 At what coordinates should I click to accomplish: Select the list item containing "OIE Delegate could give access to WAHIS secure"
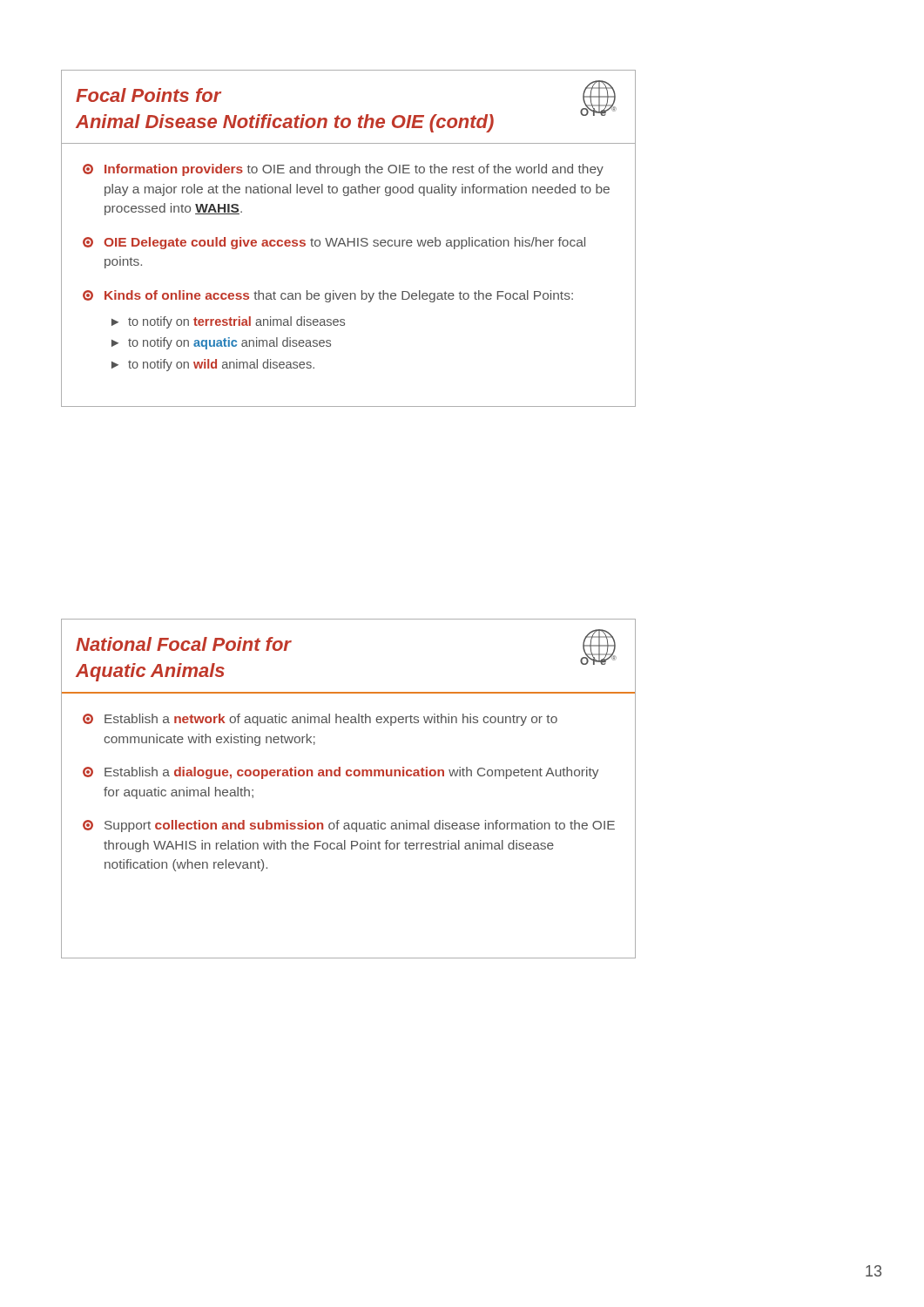pyautogui.click(x=348, y=252)
